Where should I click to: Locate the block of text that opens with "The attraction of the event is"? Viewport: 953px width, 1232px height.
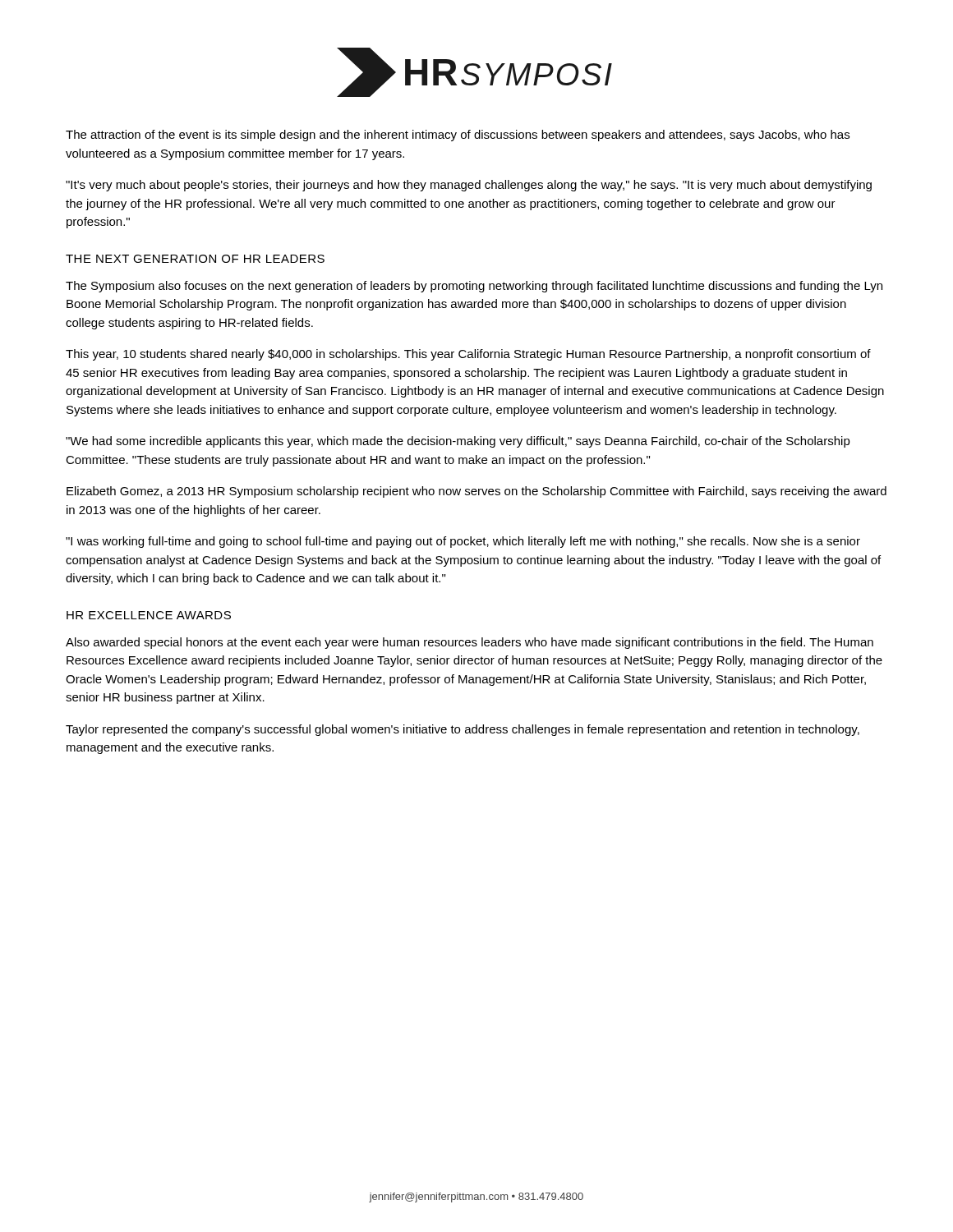(458, 144)
